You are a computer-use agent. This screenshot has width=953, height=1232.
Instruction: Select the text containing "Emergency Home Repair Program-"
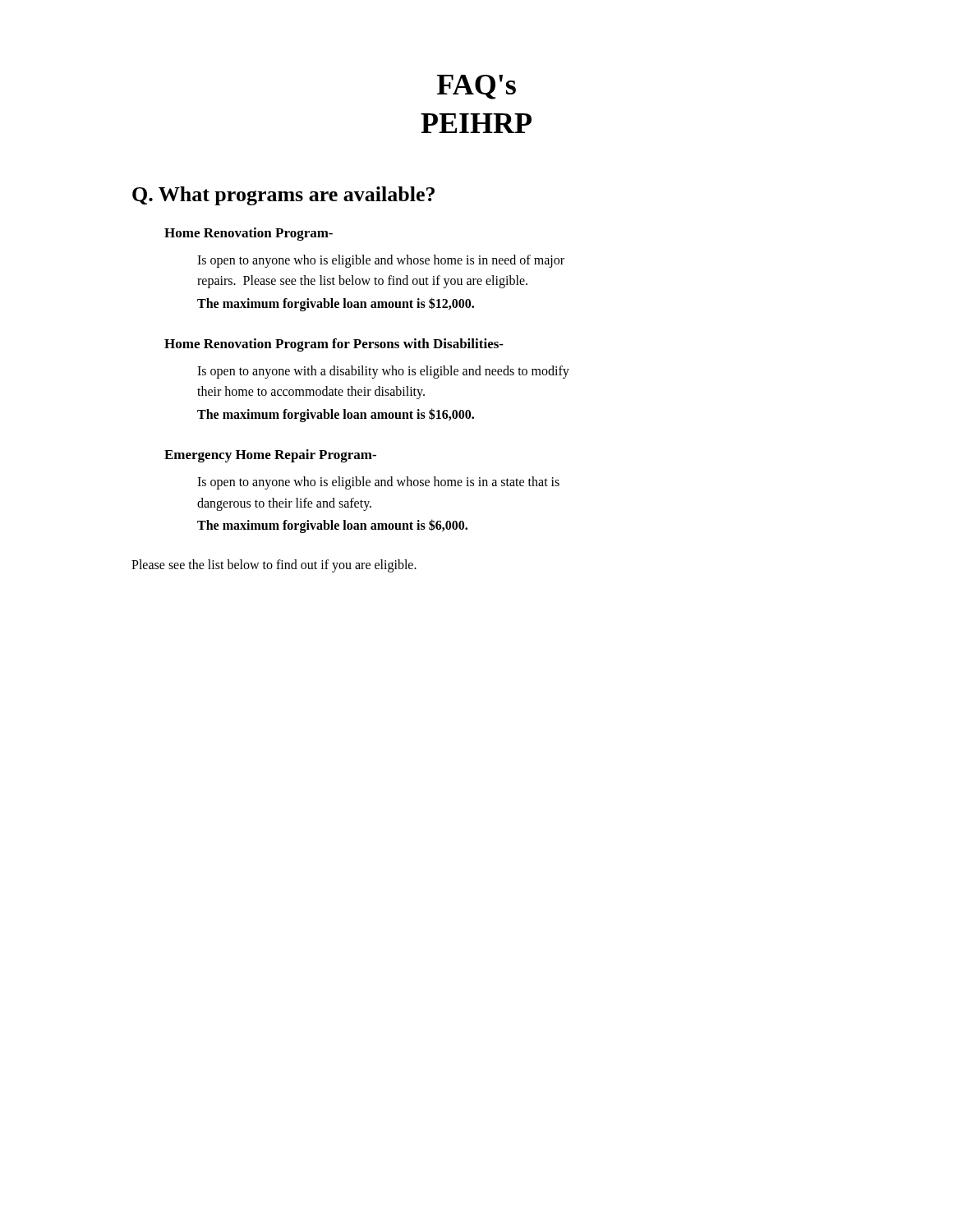pos(271,455)
